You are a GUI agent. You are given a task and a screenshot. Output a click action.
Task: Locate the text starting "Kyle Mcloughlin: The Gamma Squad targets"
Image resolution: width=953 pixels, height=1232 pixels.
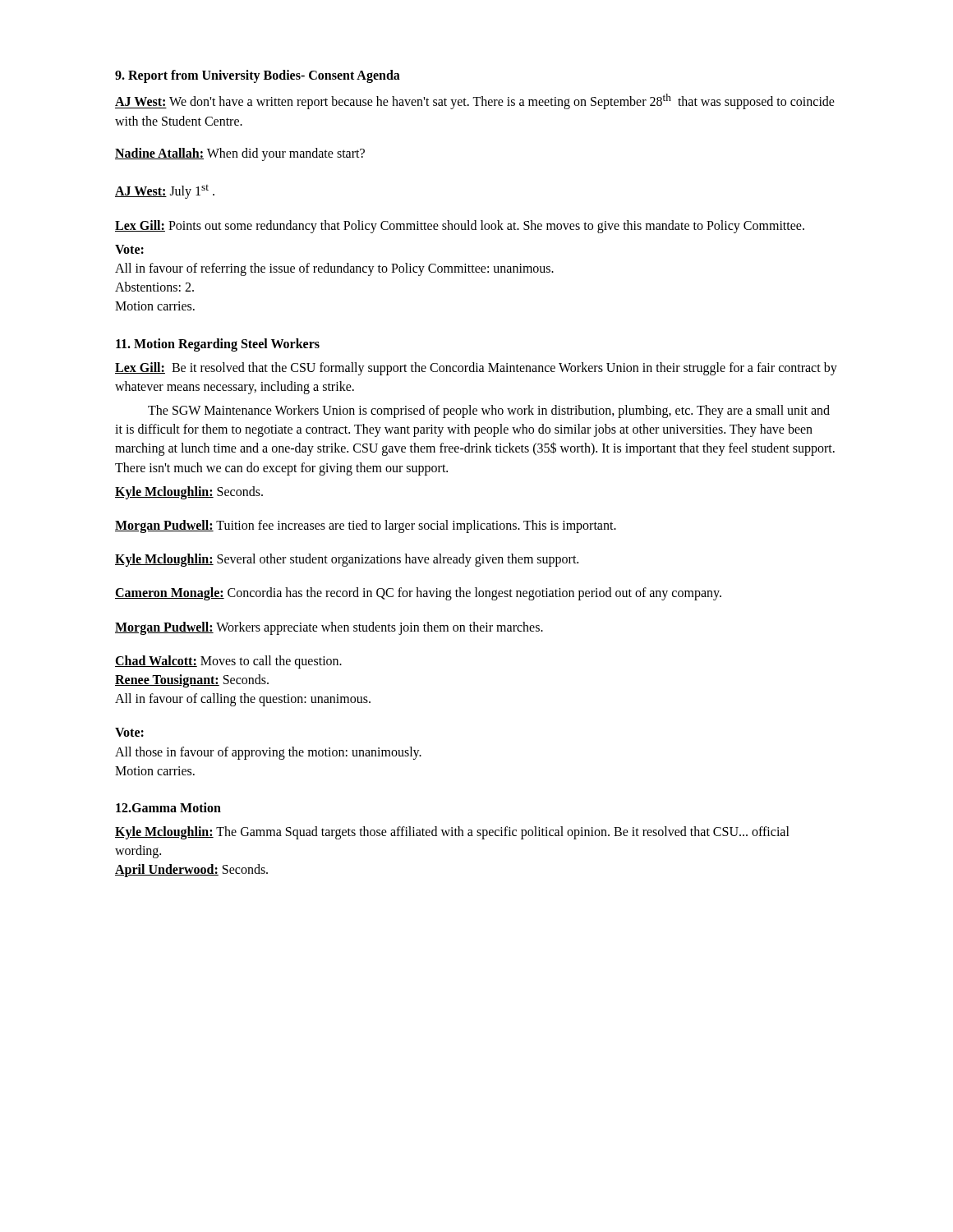click(452, 833)
